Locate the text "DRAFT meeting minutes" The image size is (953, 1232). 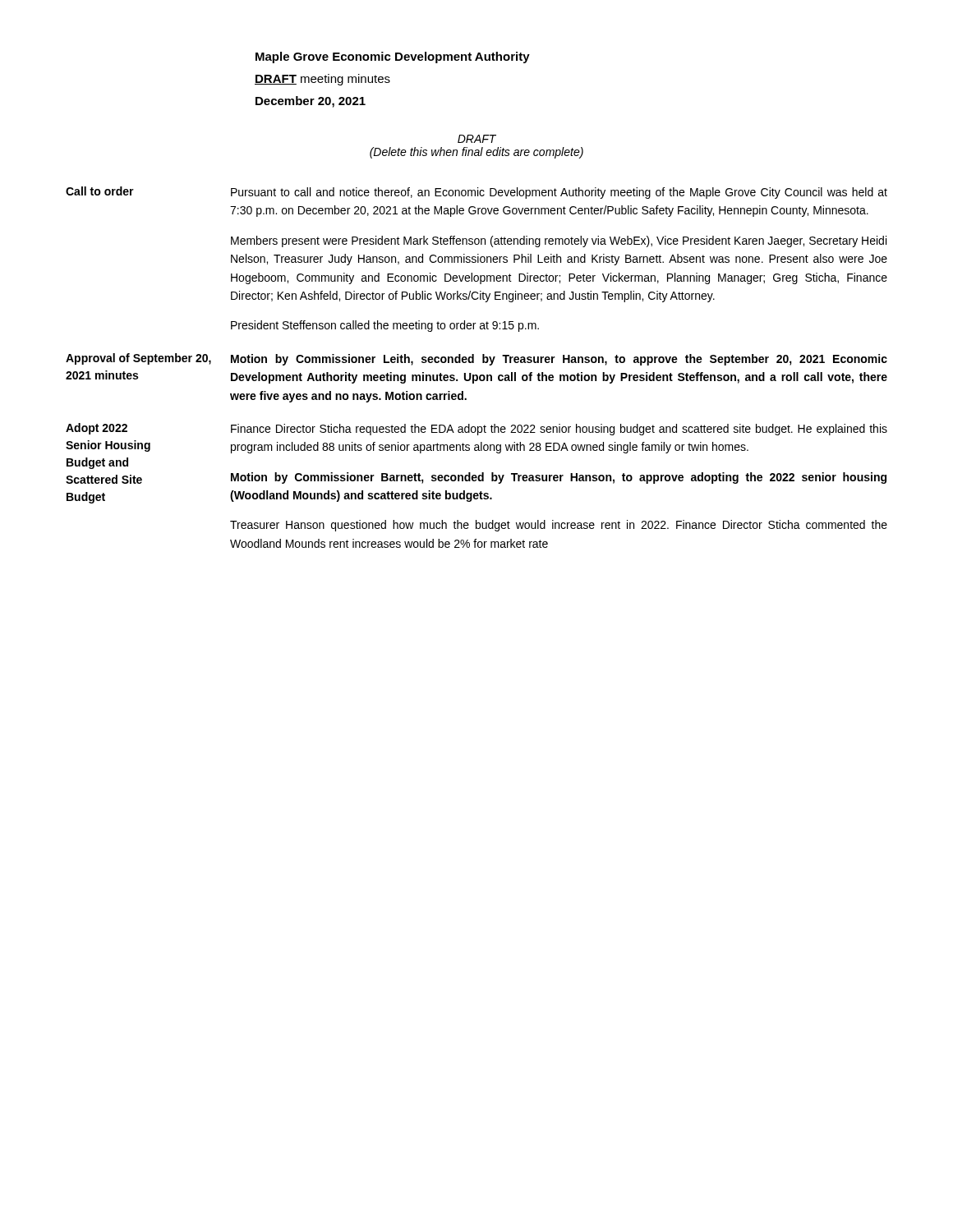point(322,78)
